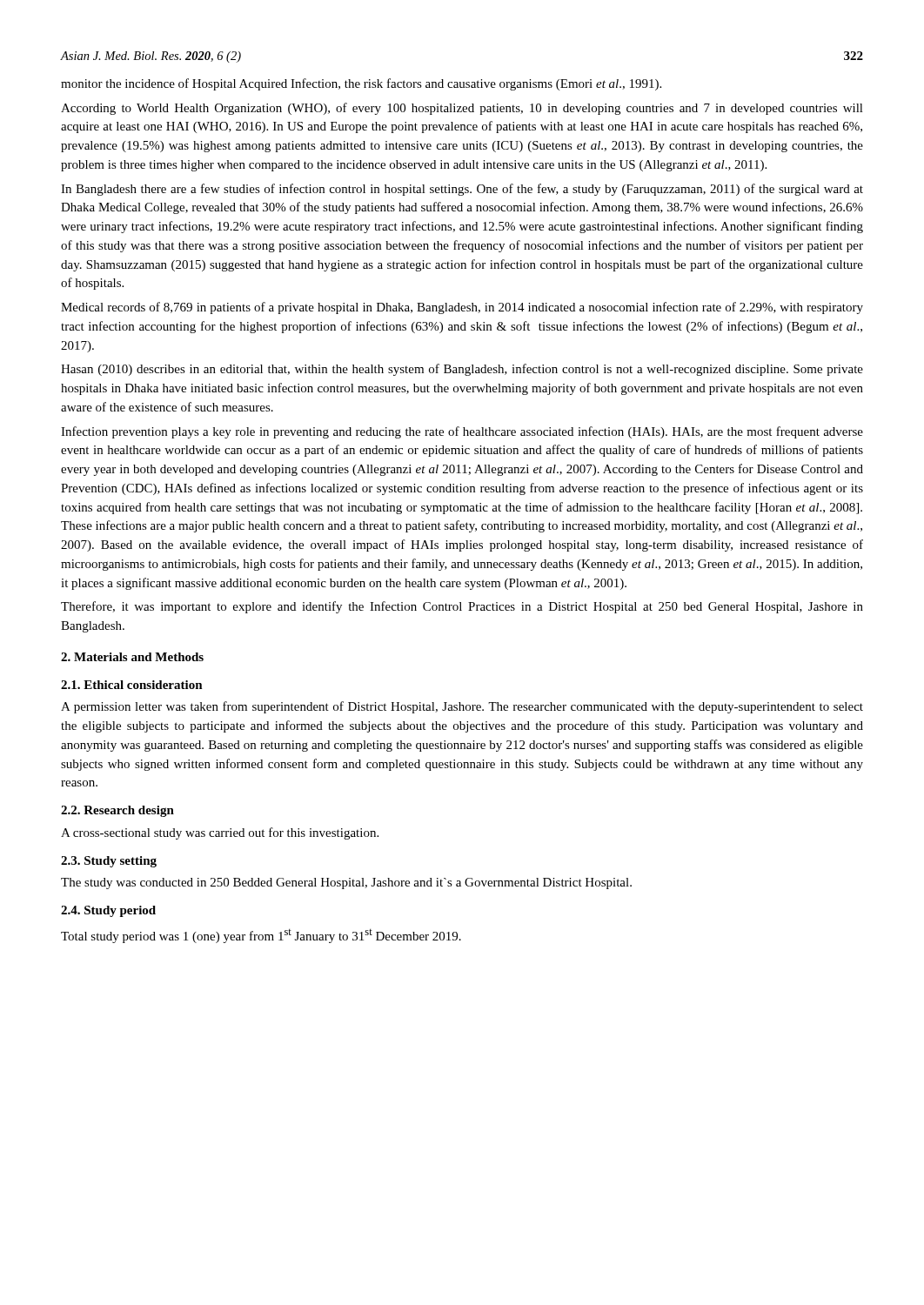924x1305 pixels.
Task: Click on the text block starting "Therefore, it was important to explore and identify"
Action: pos(462,617)
